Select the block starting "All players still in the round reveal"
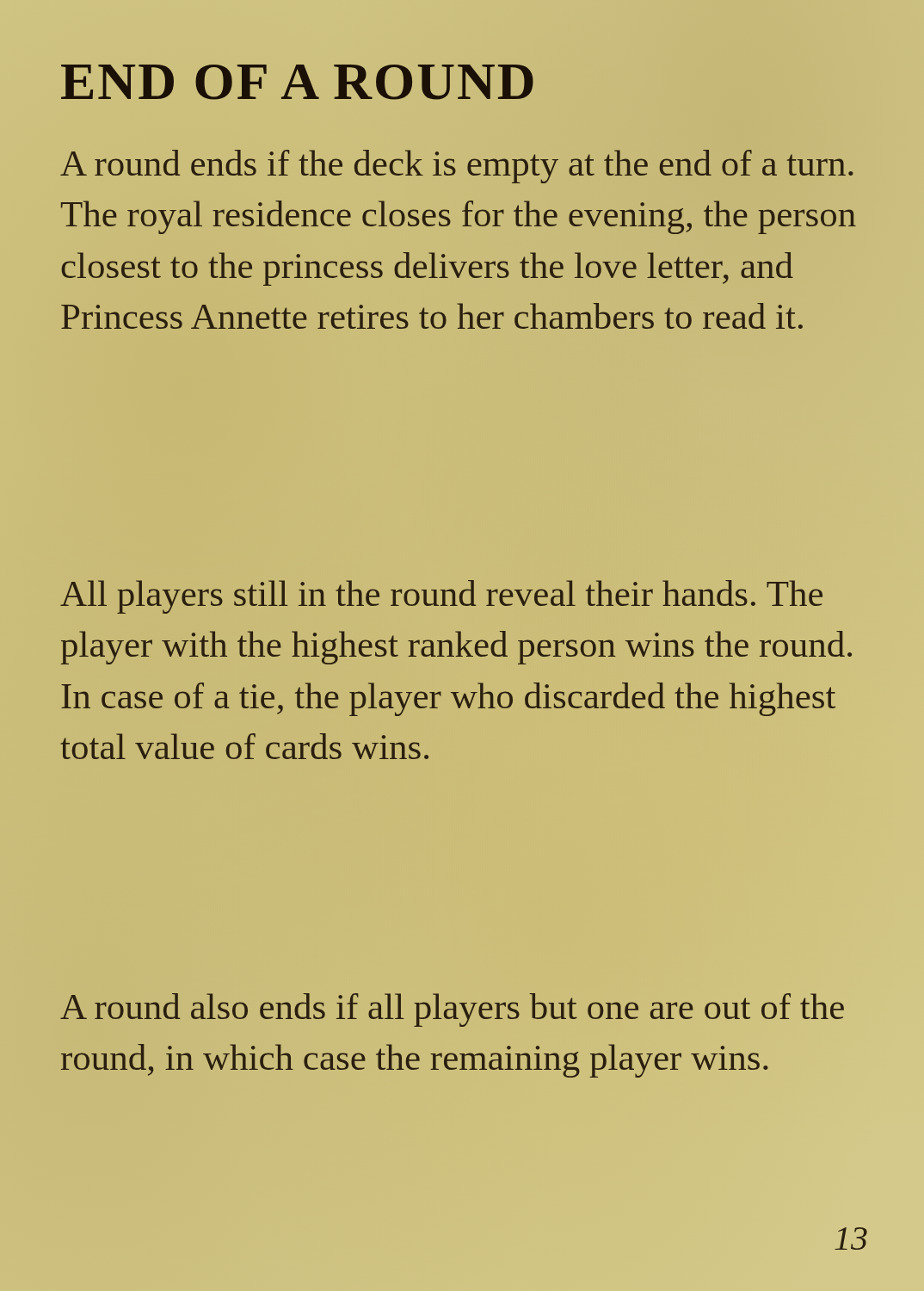This screenshot has height=1291, width=924. pyautogui.click(x=457, y=670)
